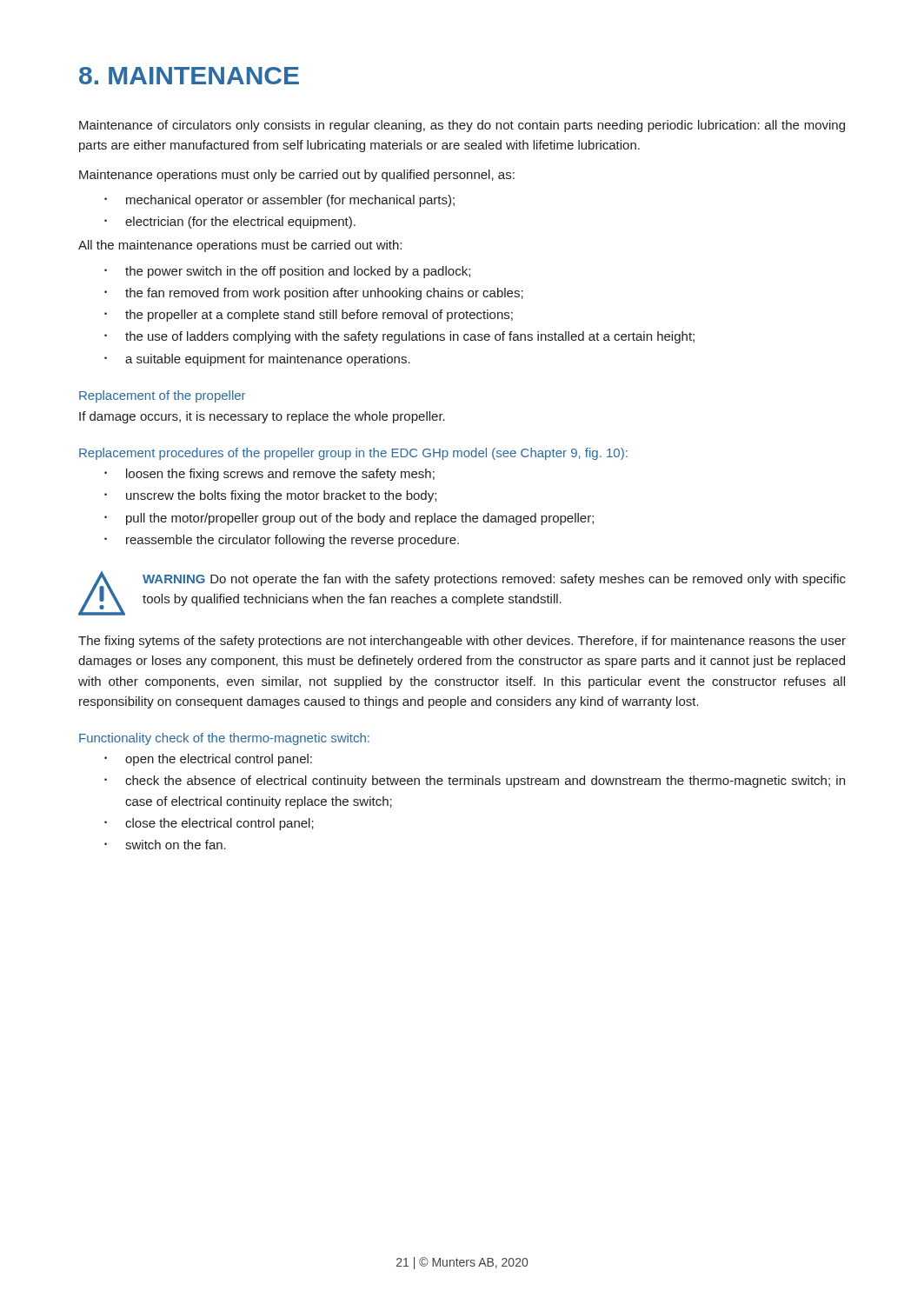Point to the text starting "• open the electrical control"
The height and width of the screenshot is (1304, 924).
208,760
